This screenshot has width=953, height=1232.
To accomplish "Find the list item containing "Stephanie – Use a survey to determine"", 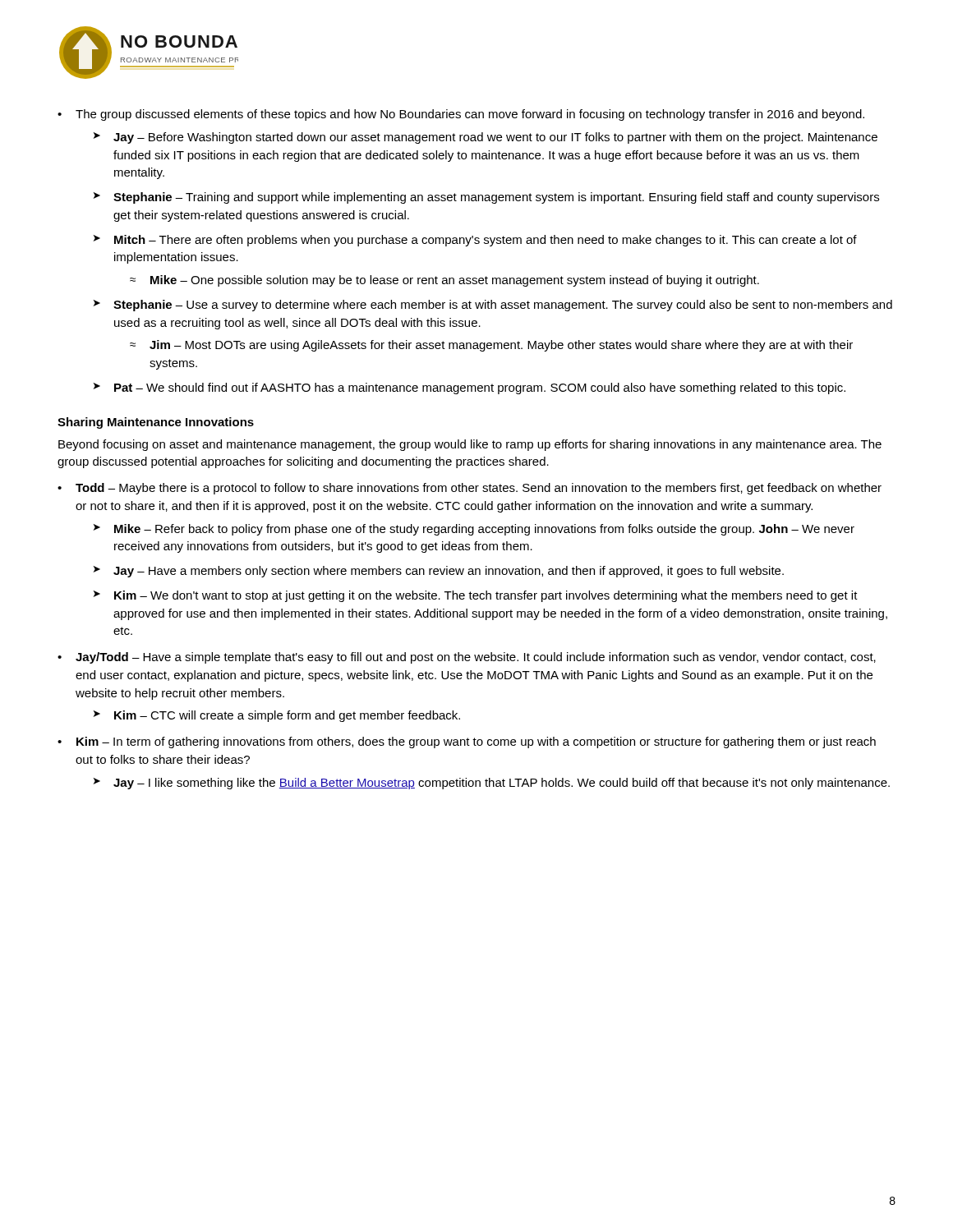I will click(504, 334).
